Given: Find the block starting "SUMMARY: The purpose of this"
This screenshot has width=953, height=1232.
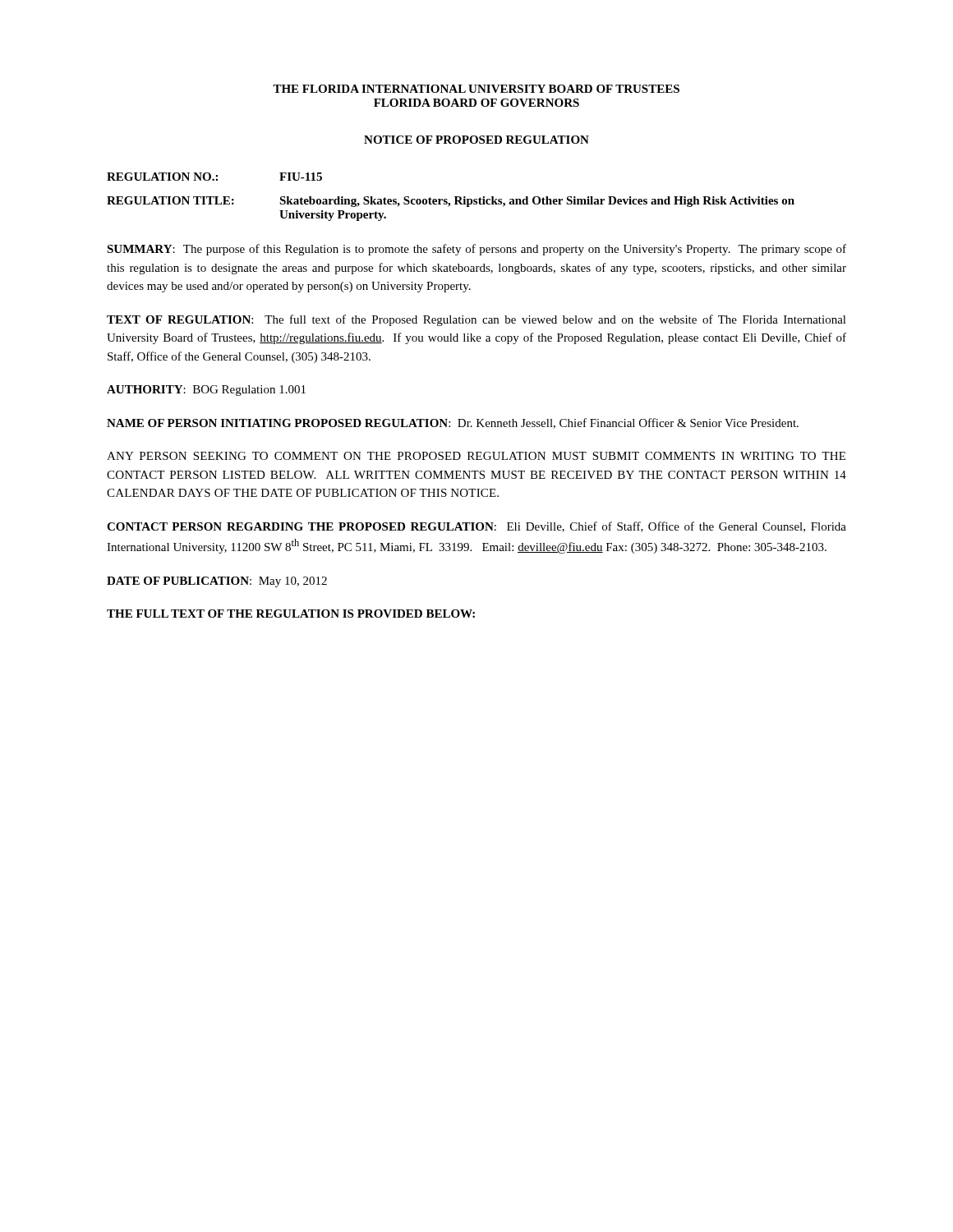Looking at the screenshot, I should (476, 267).
